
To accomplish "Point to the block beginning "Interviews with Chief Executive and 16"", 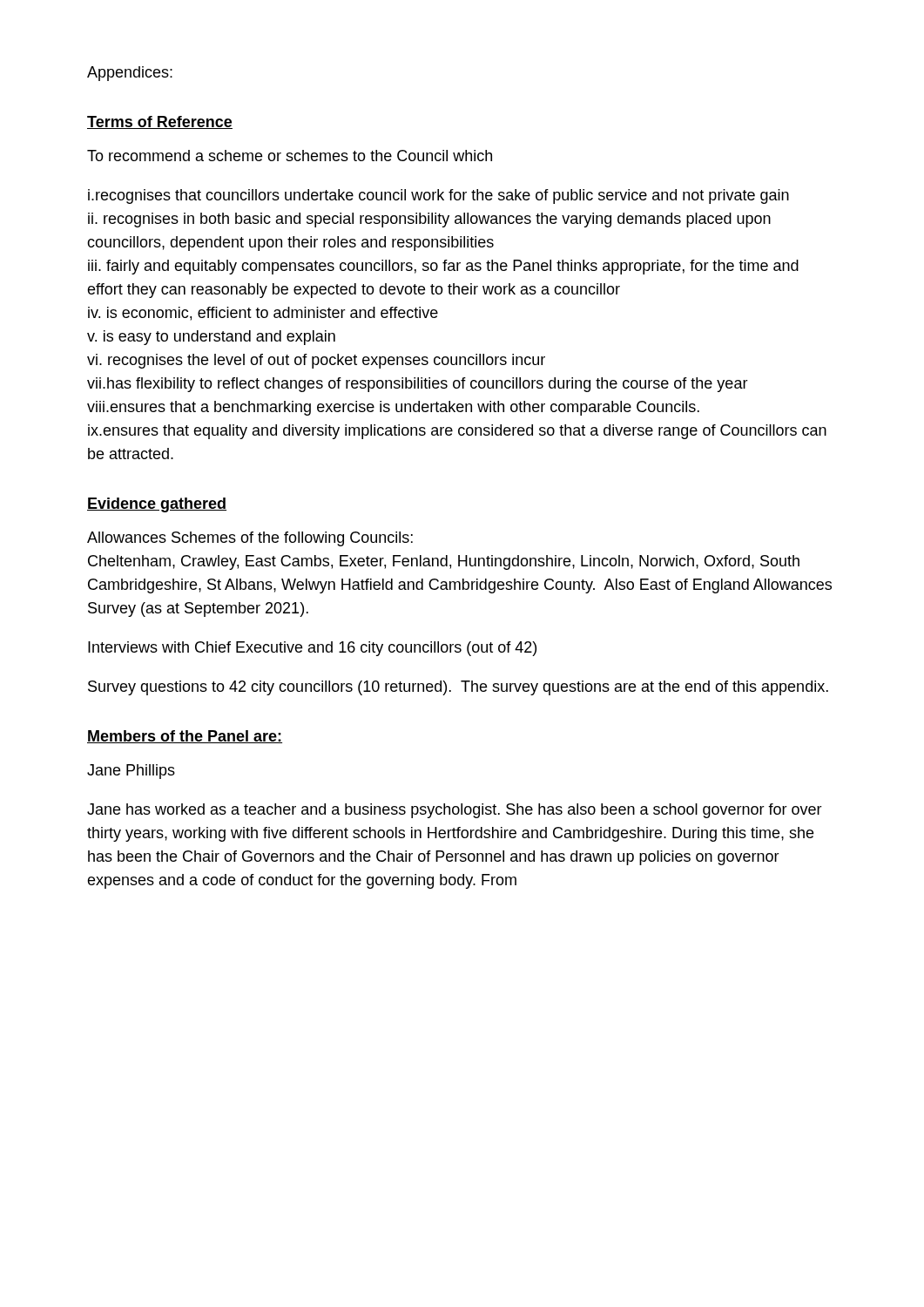I will click(312, 647).
